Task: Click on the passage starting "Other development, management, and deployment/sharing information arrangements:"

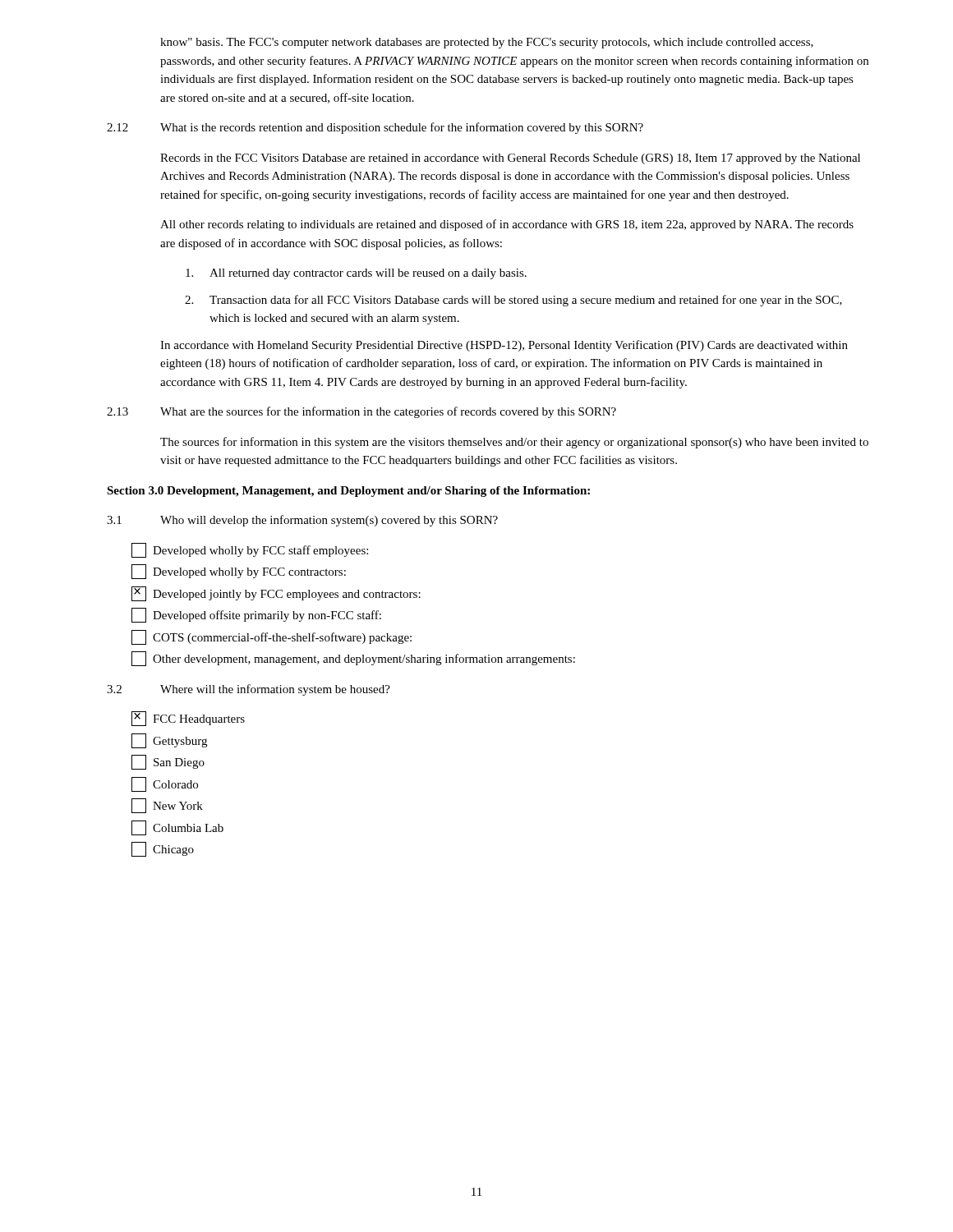Action: click(x=354, y=659)
